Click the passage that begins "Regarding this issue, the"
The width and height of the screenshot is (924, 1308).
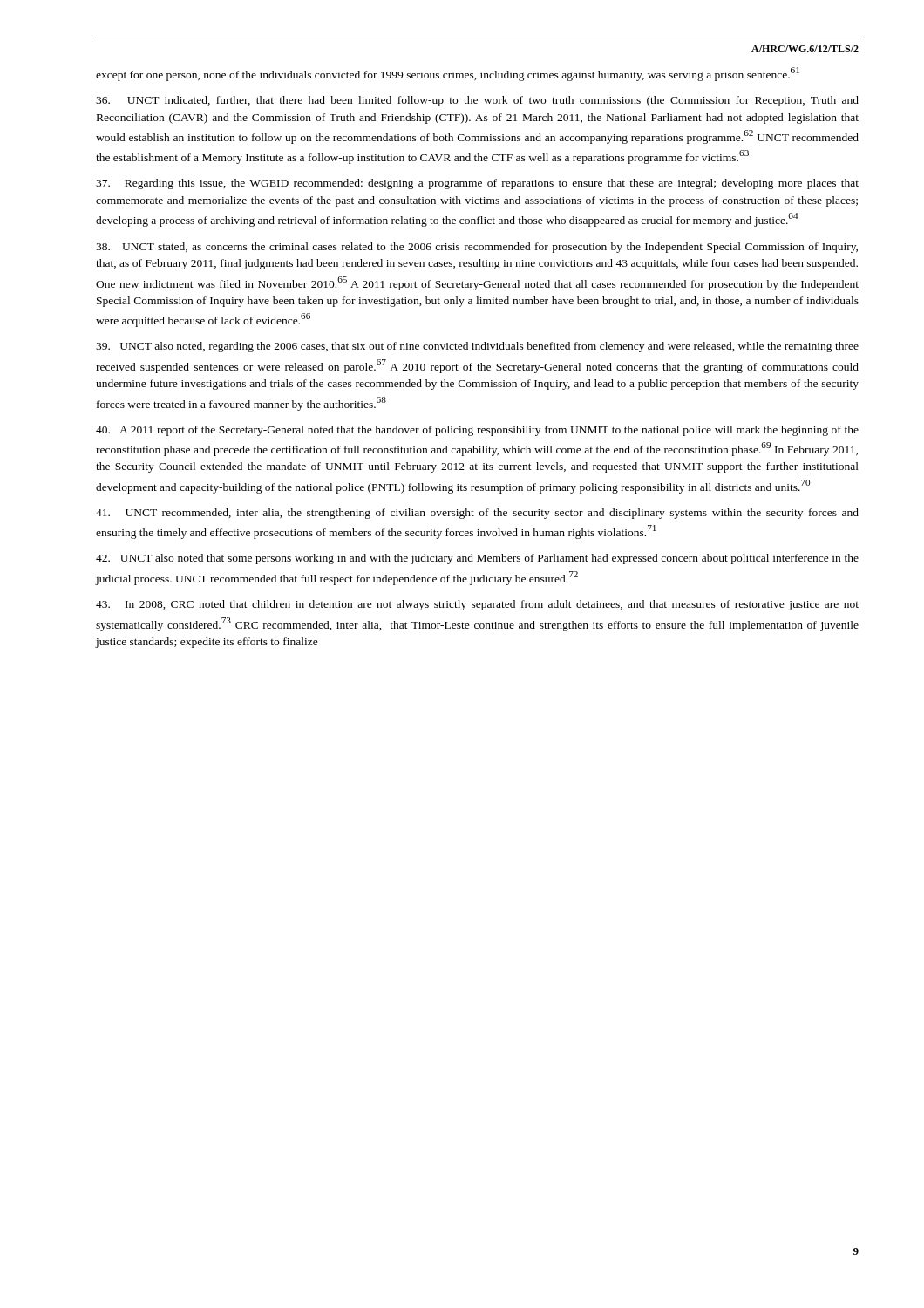point(477,202)
